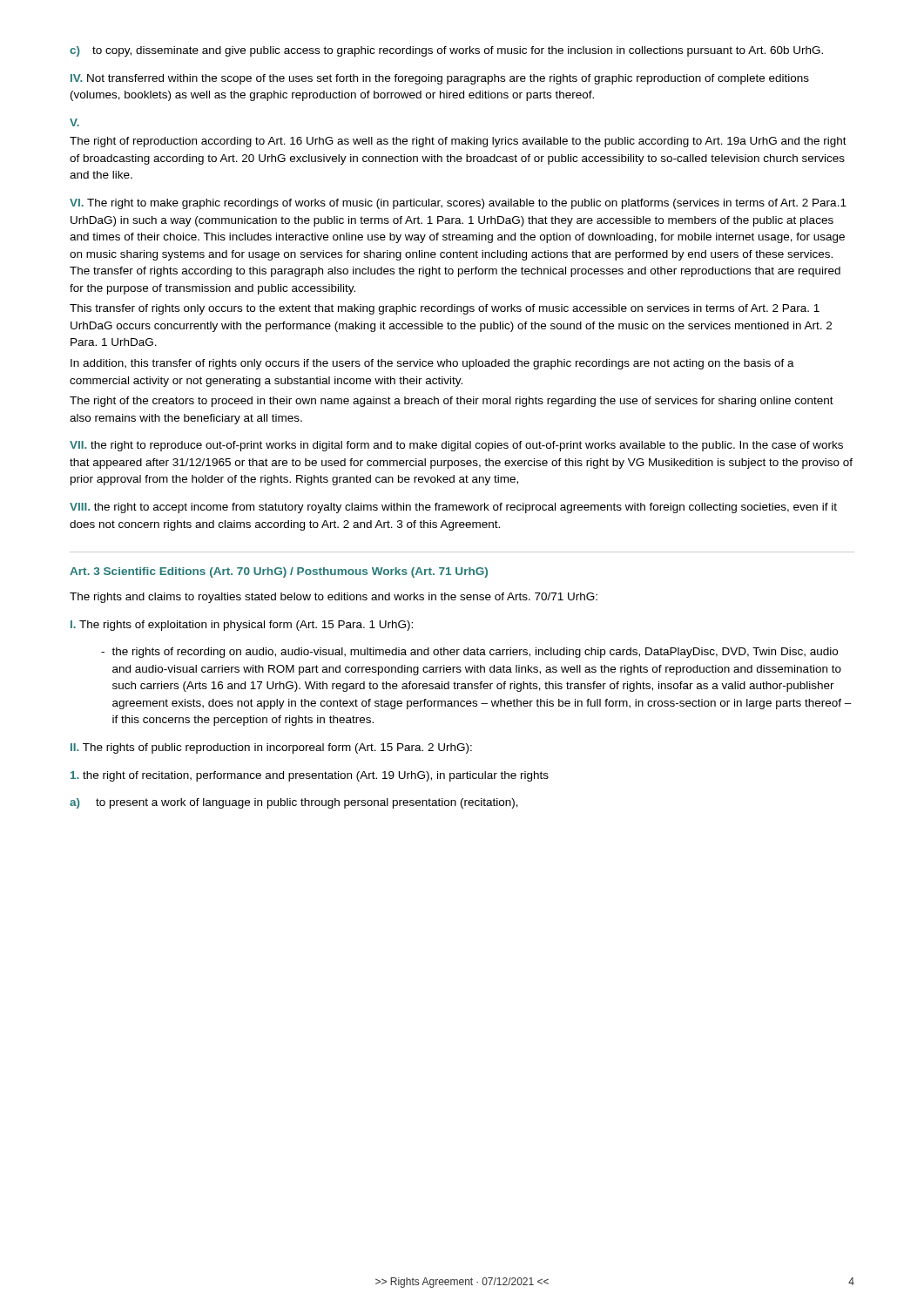Locate the block of text that opens with "a) to present"
924x1307 pixels.
(x=294, y=802)
